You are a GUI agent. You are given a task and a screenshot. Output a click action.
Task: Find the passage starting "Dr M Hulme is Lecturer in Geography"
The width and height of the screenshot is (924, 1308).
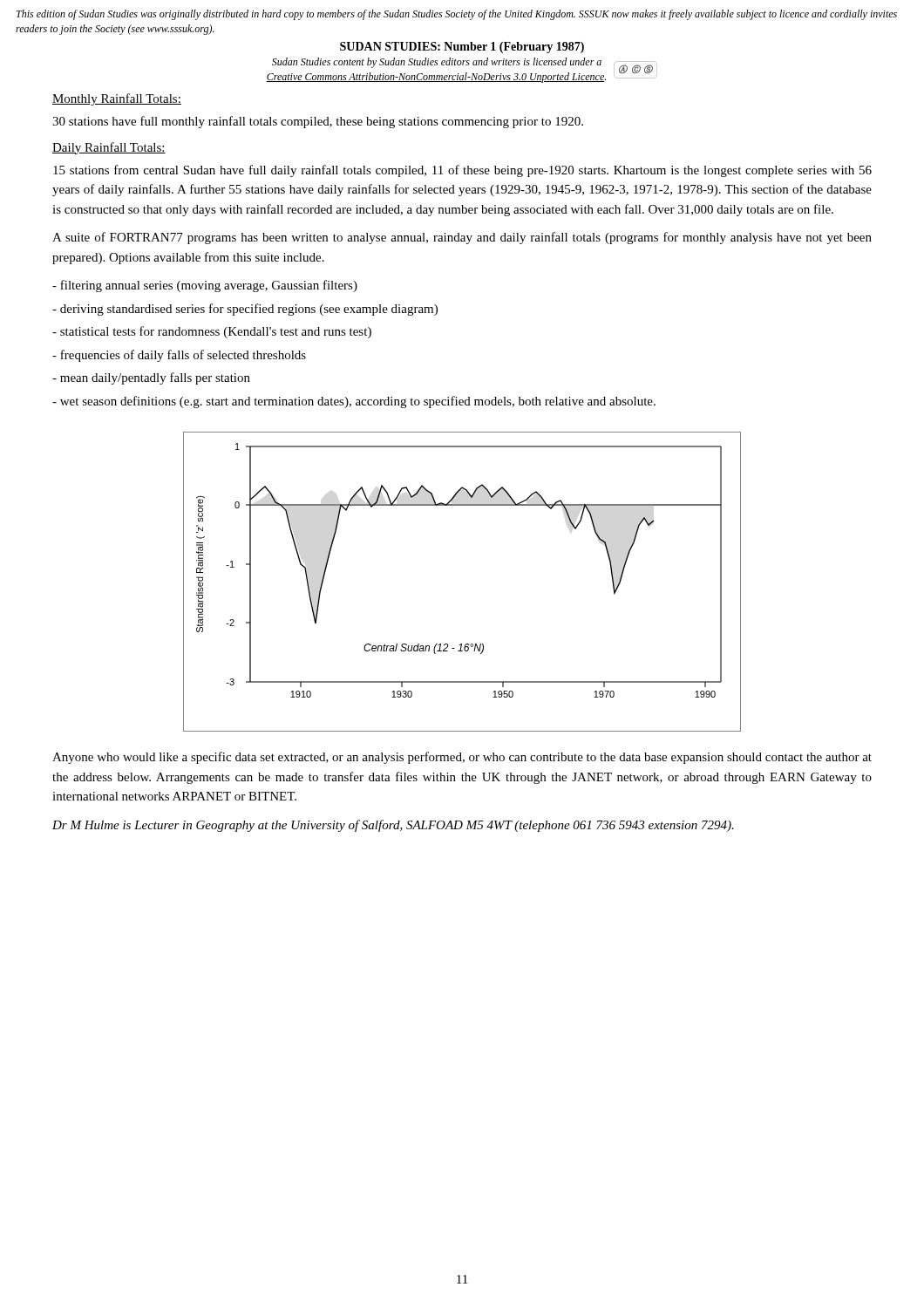(393, 824)
